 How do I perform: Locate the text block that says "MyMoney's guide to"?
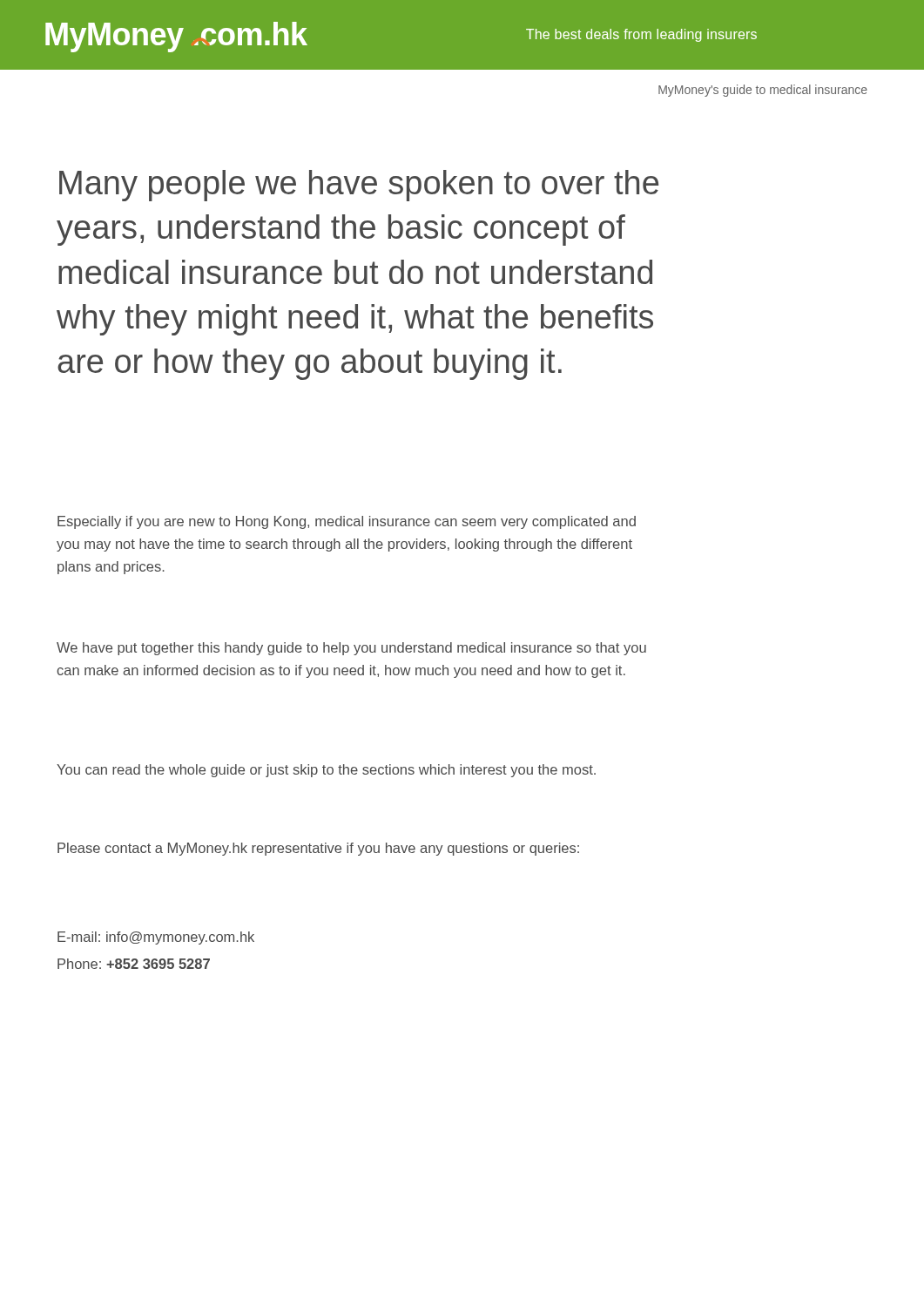pos(763,90)
